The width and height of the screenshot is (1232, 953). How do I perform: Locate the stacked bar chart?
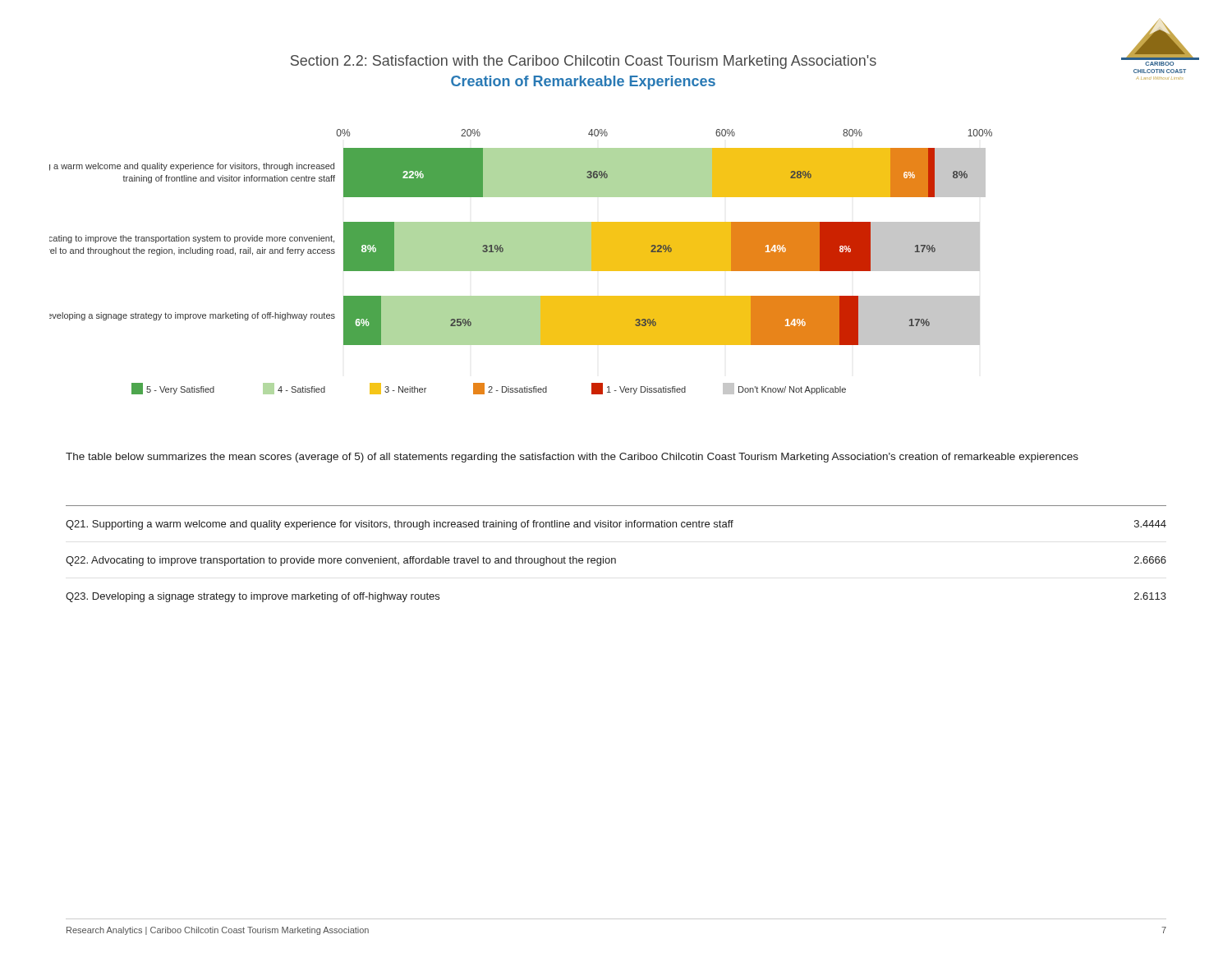pyautogui.click(x=620, y=274)
